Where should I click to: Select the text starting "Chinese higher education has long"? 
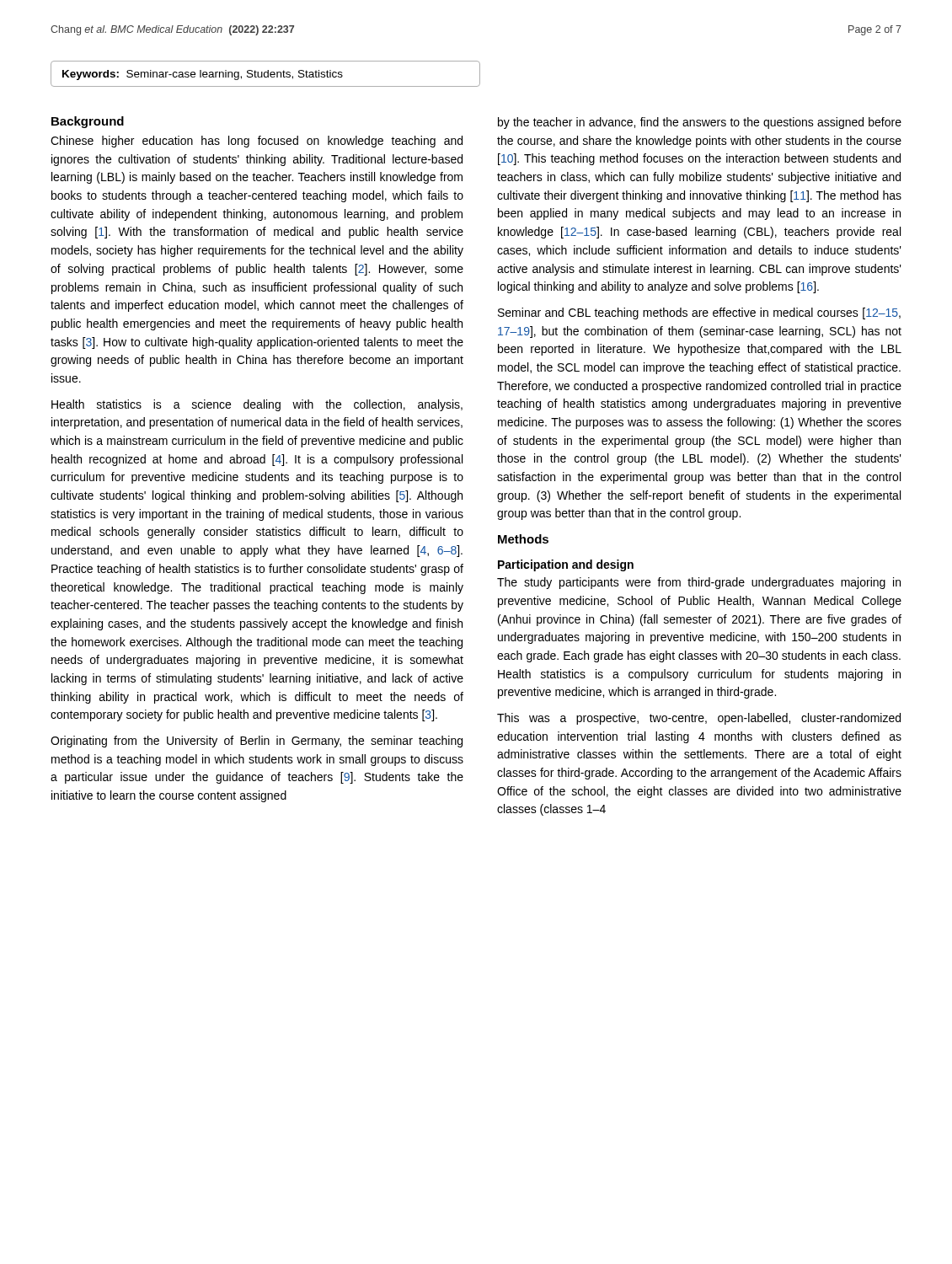pyautogui.click(x=257, y=469)
